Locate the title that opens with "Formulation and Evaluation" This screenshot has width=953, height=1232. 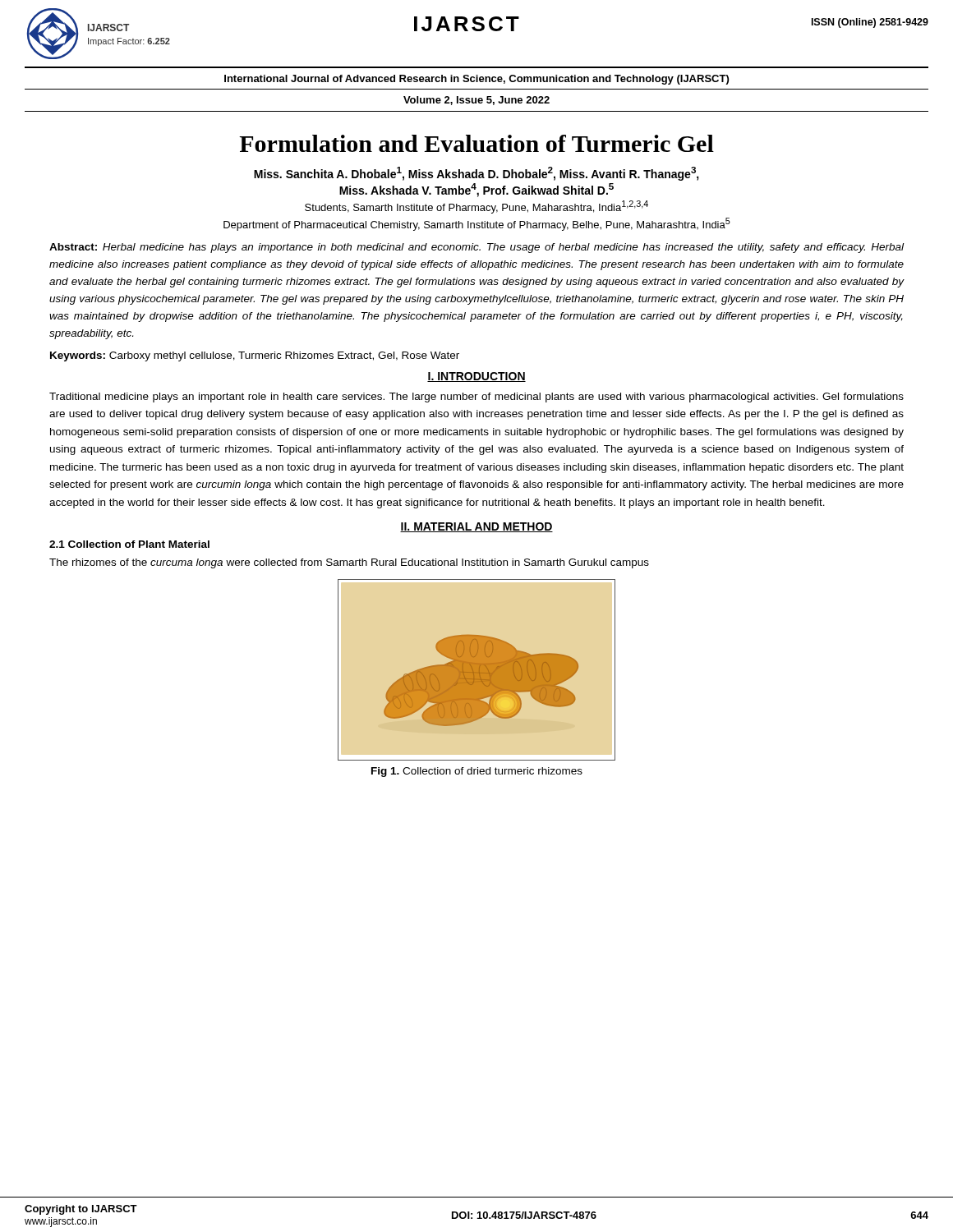(x=476, y=143)
